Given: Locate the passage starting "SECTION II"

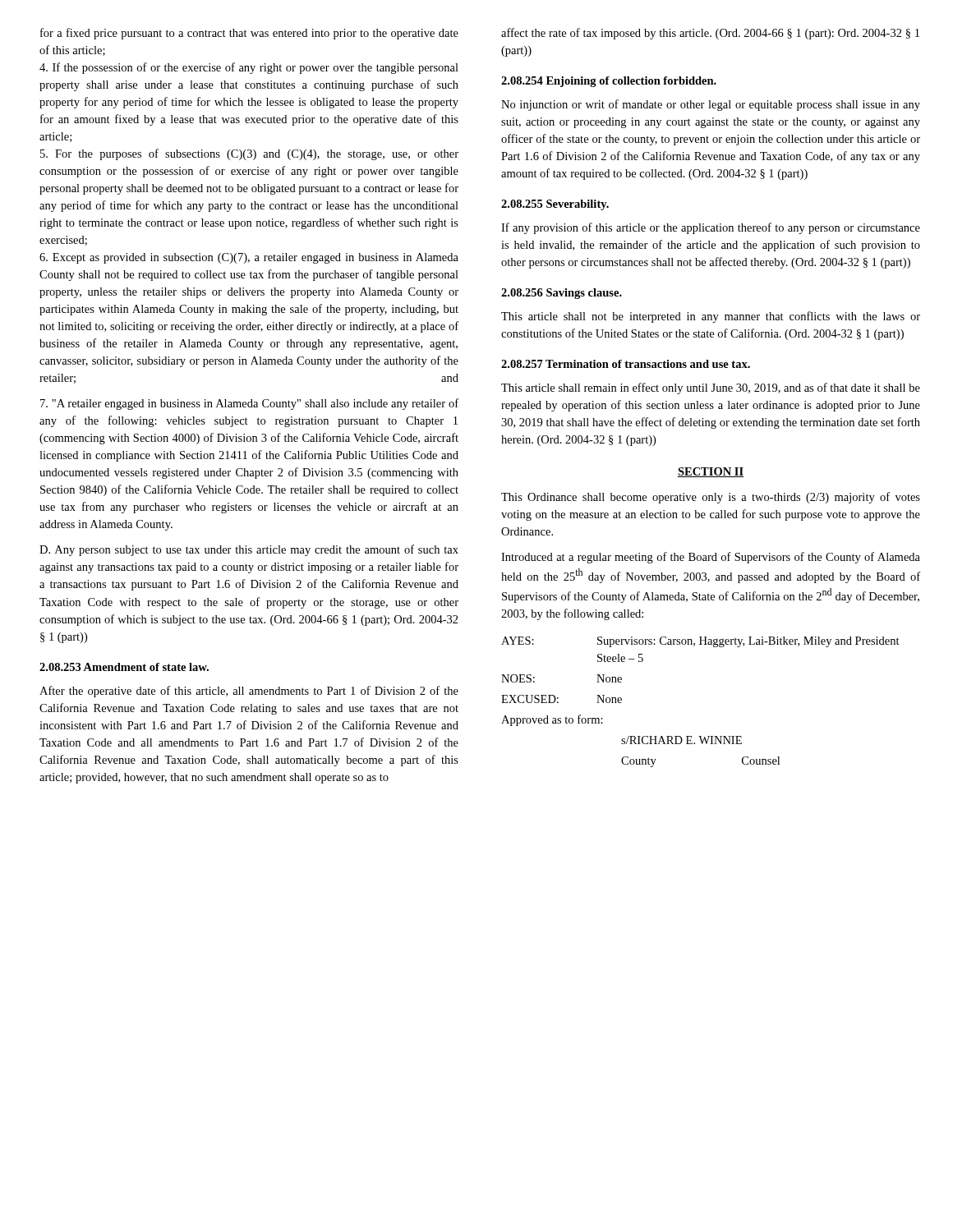Looking at the screenshot, I should click(711, 472).
